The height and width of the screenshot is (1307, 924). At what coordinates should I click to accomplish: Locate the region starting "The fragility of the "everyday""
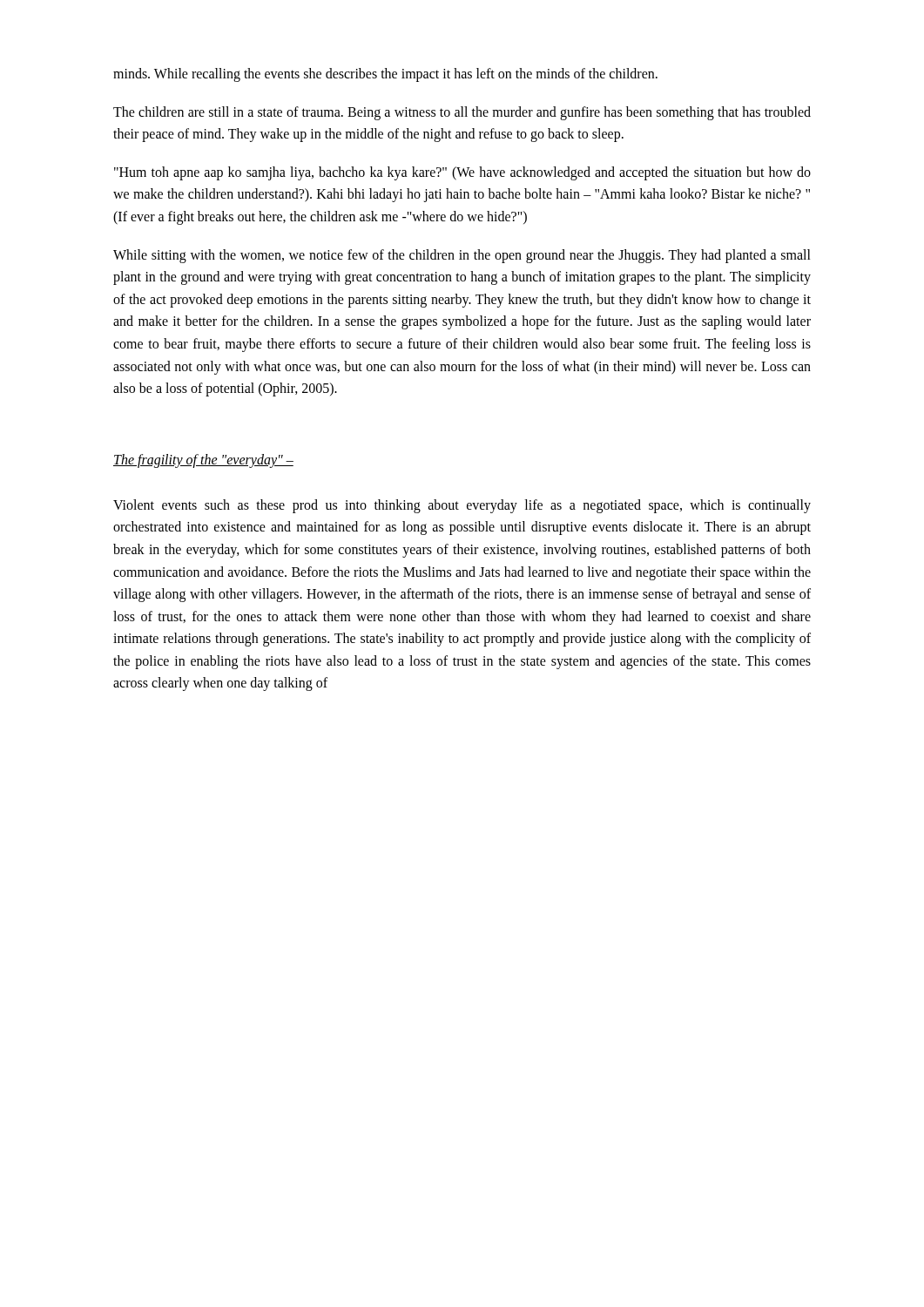(203, 459)
